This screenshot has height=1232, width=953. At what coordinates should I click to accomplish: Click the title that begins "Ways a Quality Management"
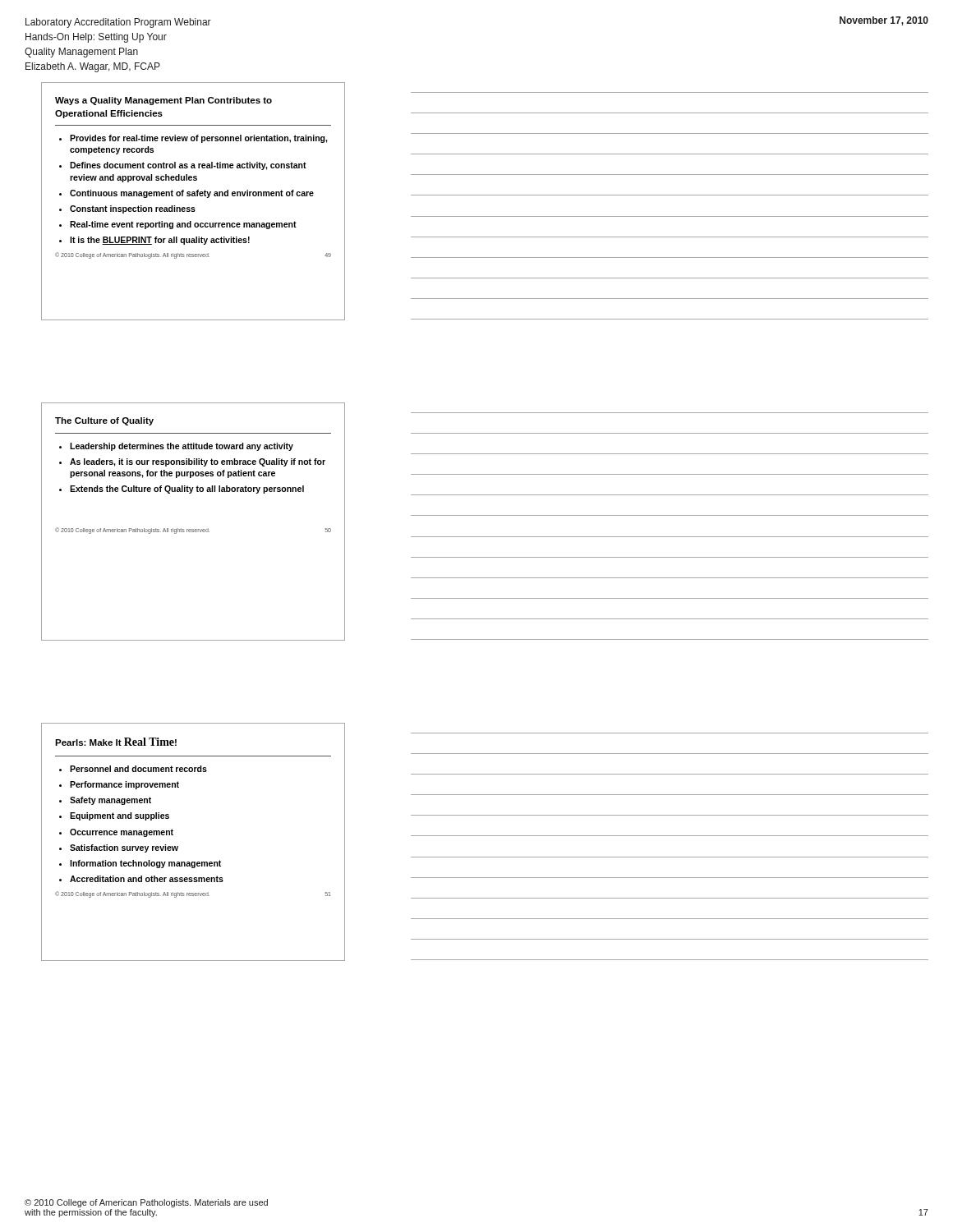[x=164, y=107]
